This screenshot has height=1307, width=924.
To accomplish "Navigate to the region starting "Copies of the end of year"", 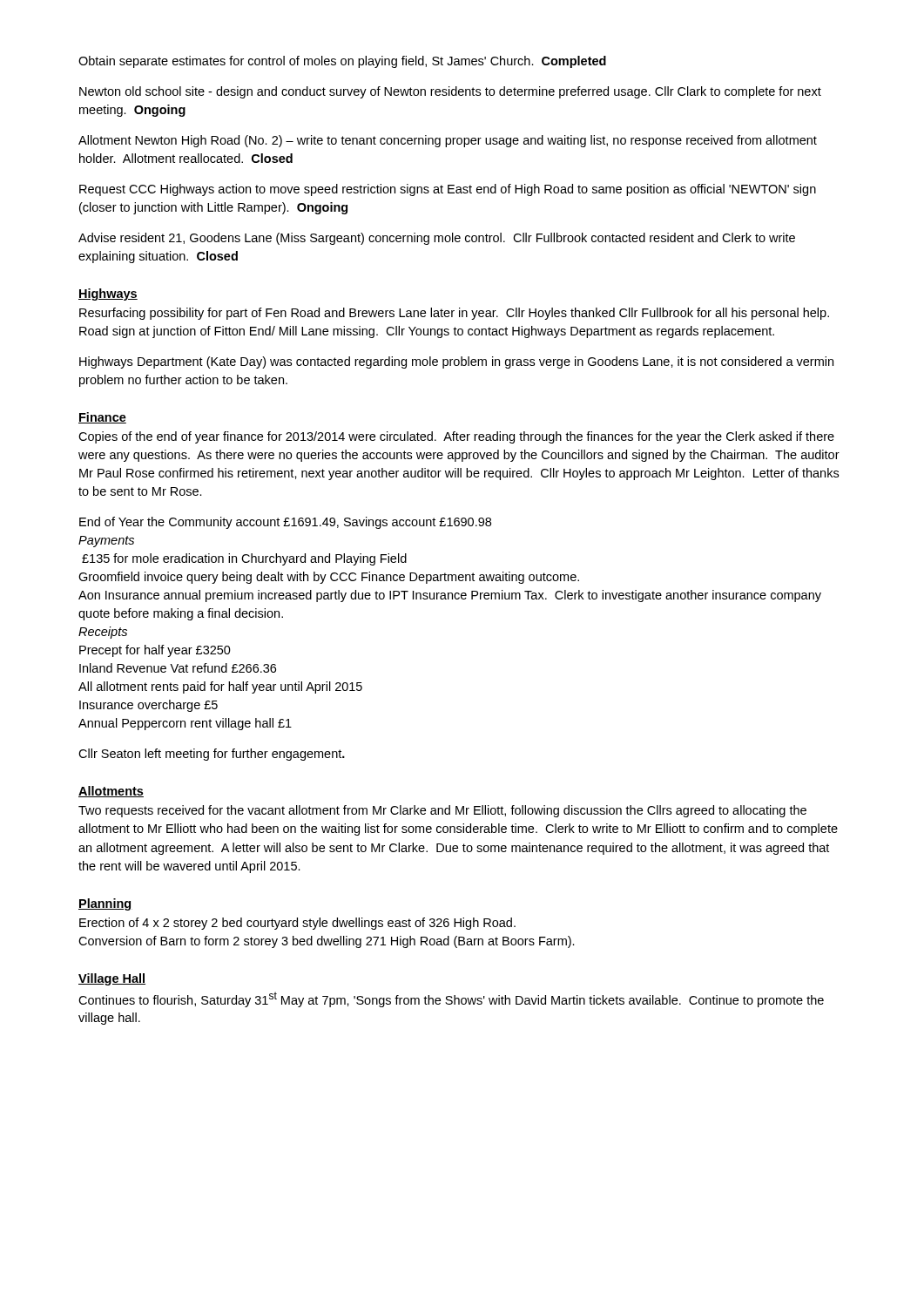I will 459,464.
